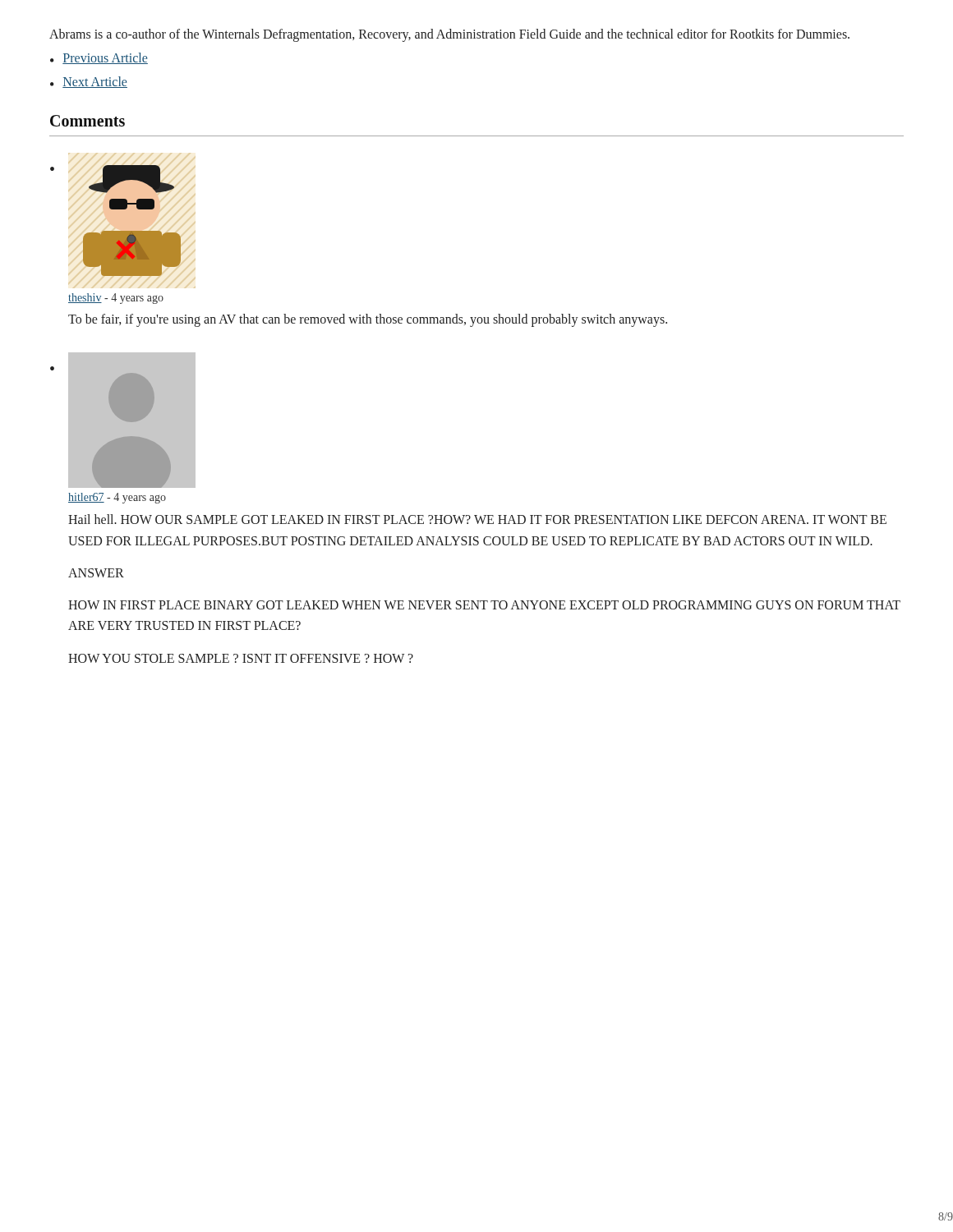Select the section header

(87, 121)
